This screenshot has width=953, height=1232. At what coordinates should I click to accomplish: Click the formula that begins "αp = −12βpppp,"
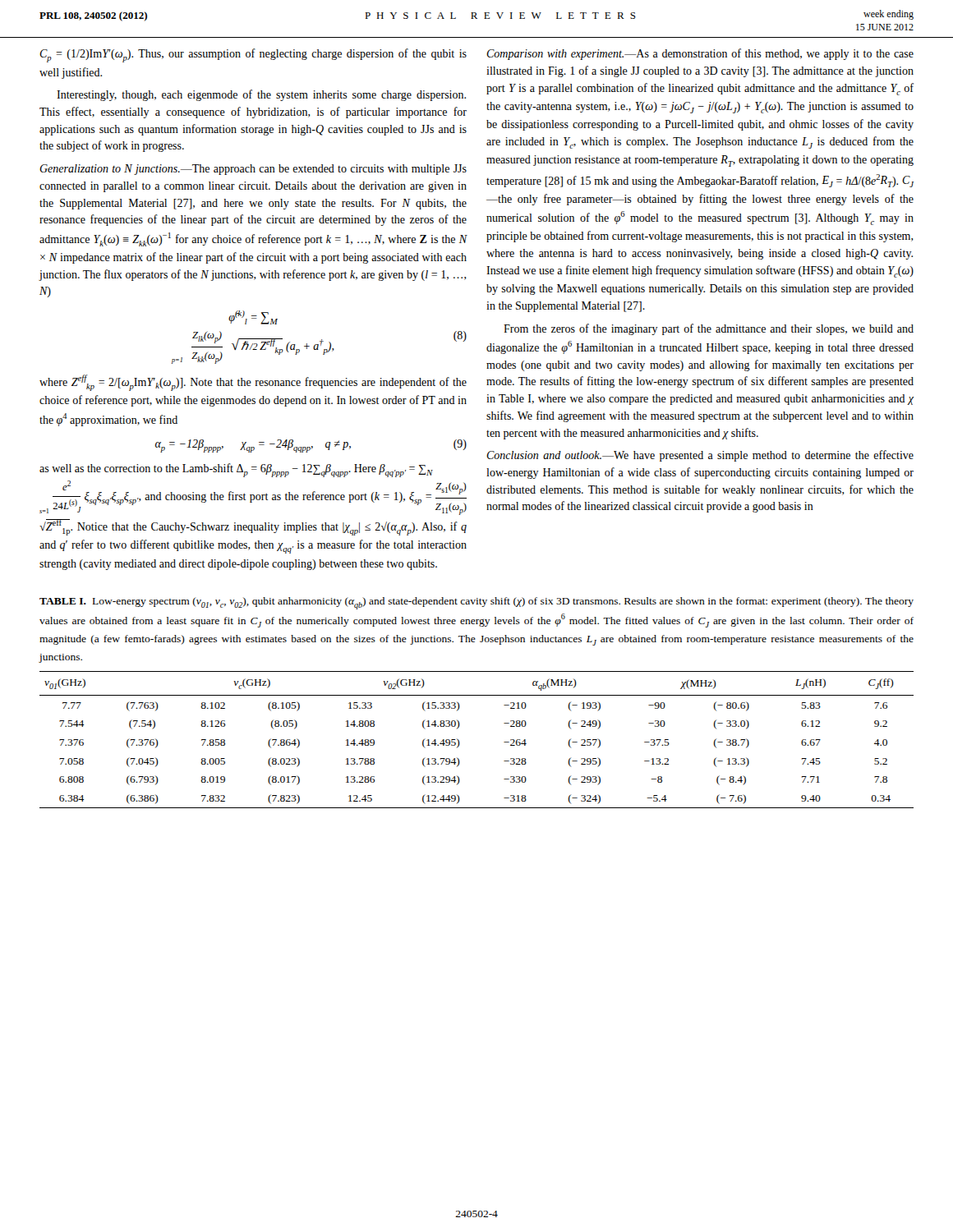pos(311,445)
